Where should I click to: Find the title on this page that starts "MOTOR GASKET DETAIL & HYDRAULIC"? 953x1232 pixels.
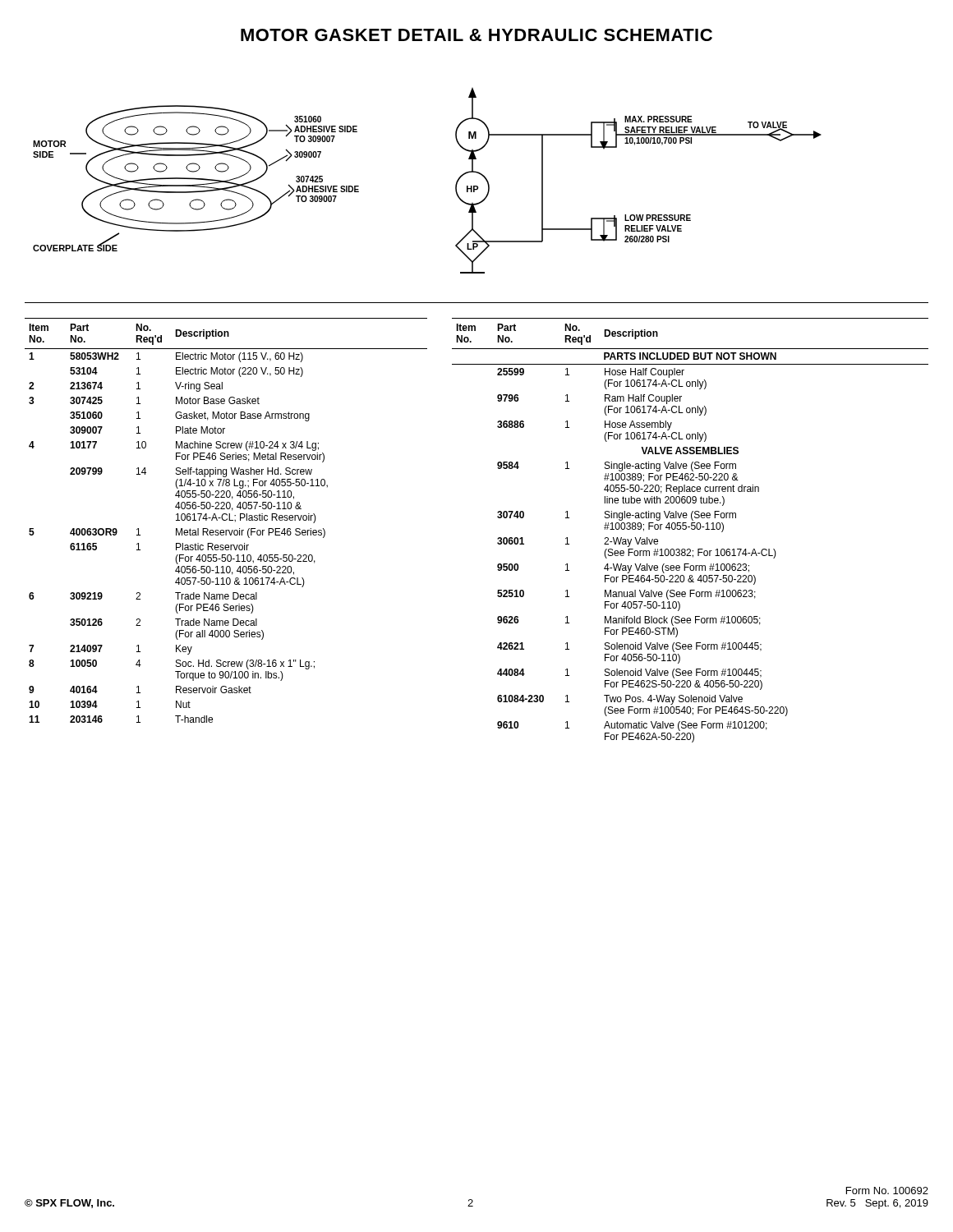tap(476, 35)
